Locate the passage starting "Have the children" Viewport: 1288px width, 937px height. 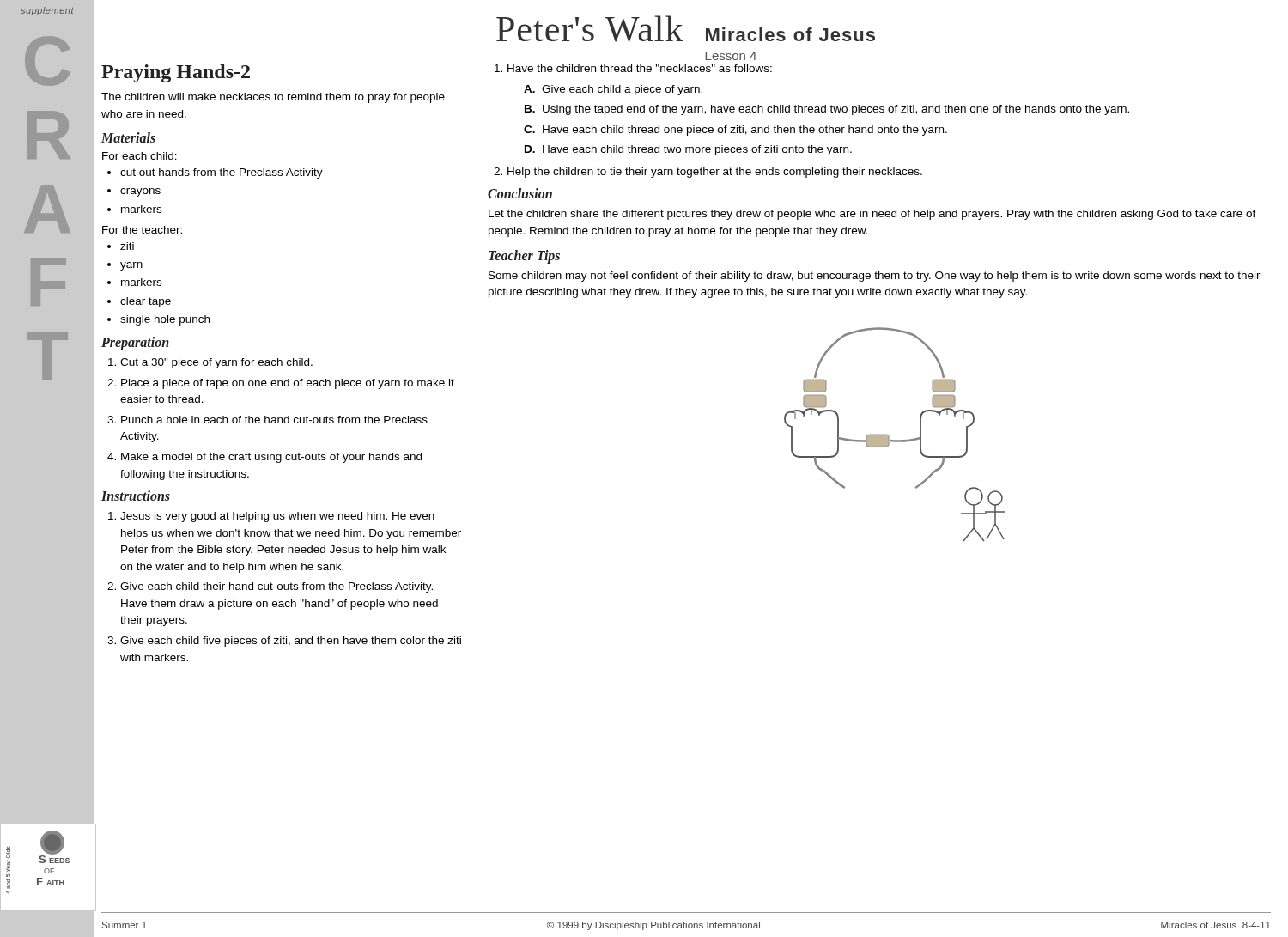point(889,110)
